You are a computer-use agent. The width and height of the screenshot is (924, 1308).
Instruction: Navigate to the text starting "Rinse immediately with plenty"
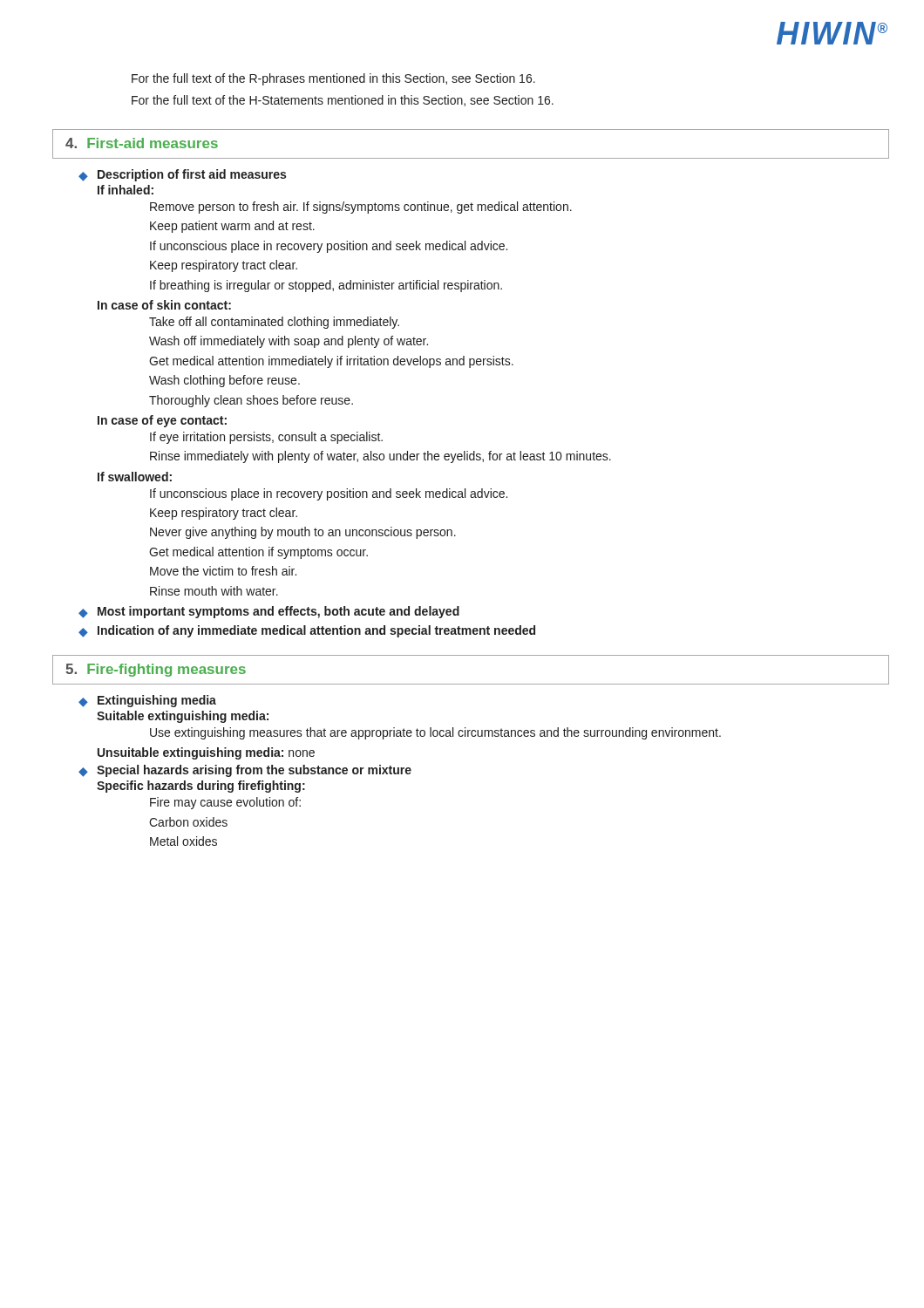(x=380, y=456)
